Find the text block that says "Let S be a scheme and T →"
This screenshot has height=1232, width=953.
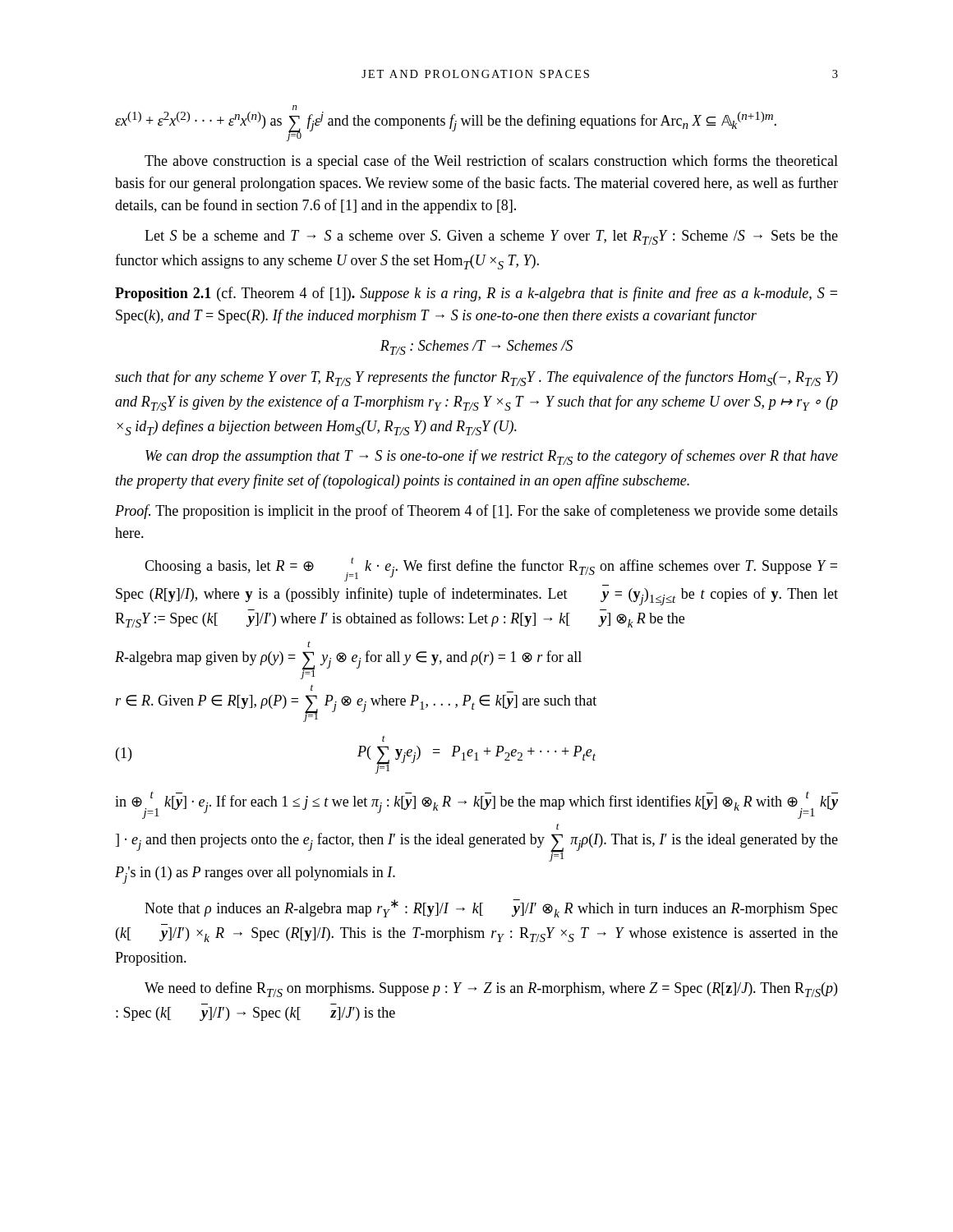click(476, 249)
